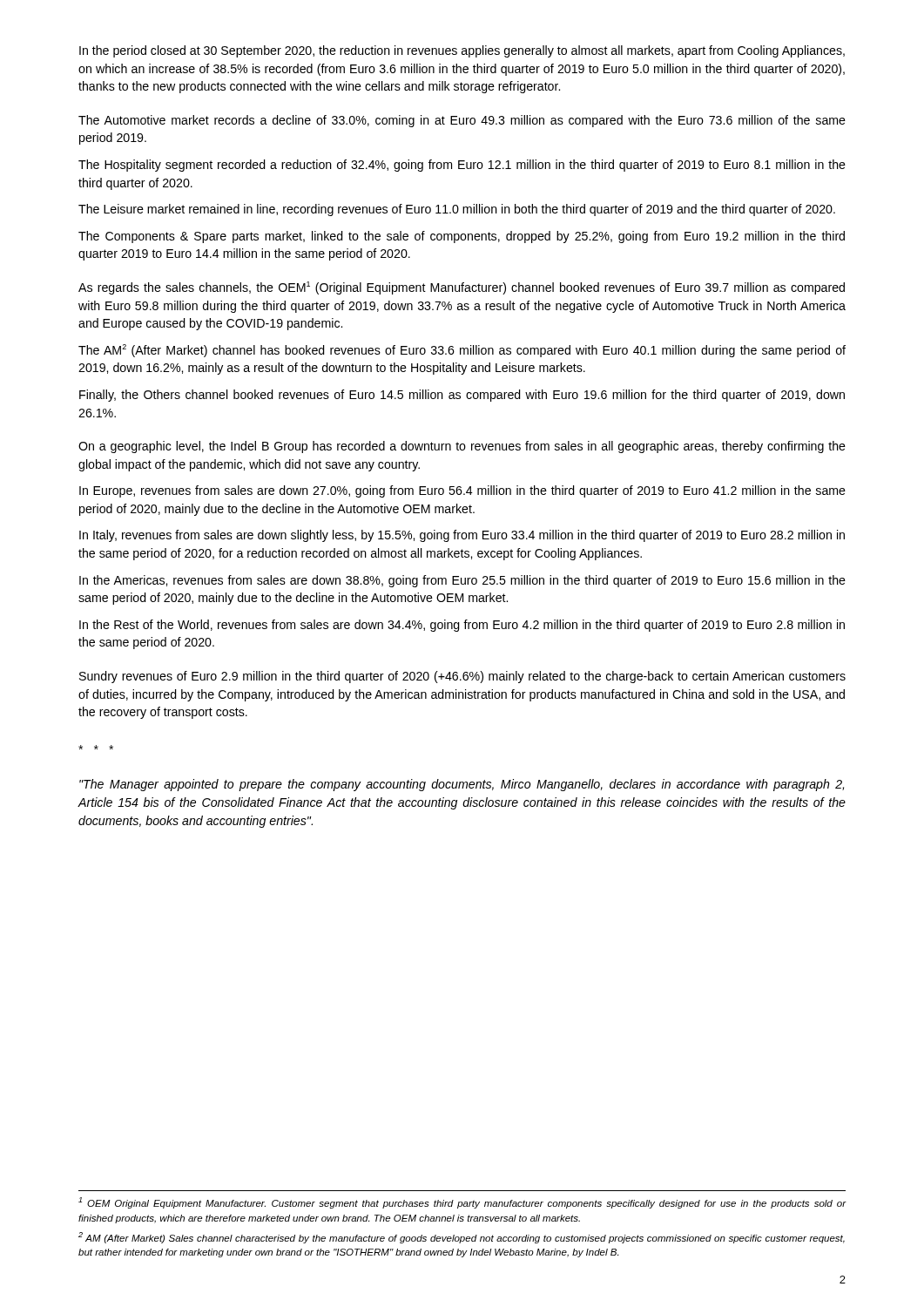Locate the block of text that opens with "In Europe, revenues from sales are down"

pyautogui.click(x=462, y=500)
